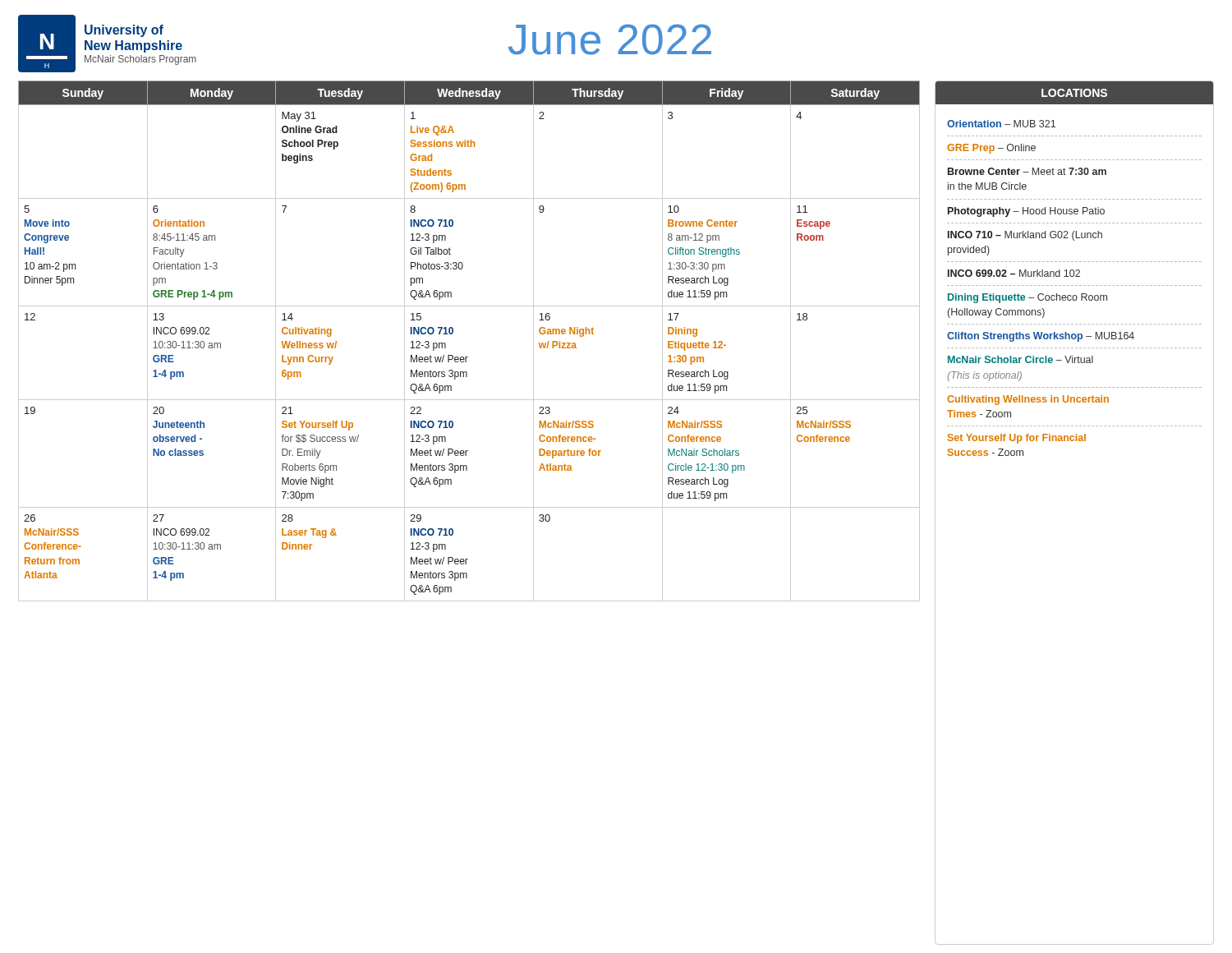This screenshot has width=1232, height=953.
Task: Where does it say "GRE Prep – Online"?
Action: click(992, 148)
